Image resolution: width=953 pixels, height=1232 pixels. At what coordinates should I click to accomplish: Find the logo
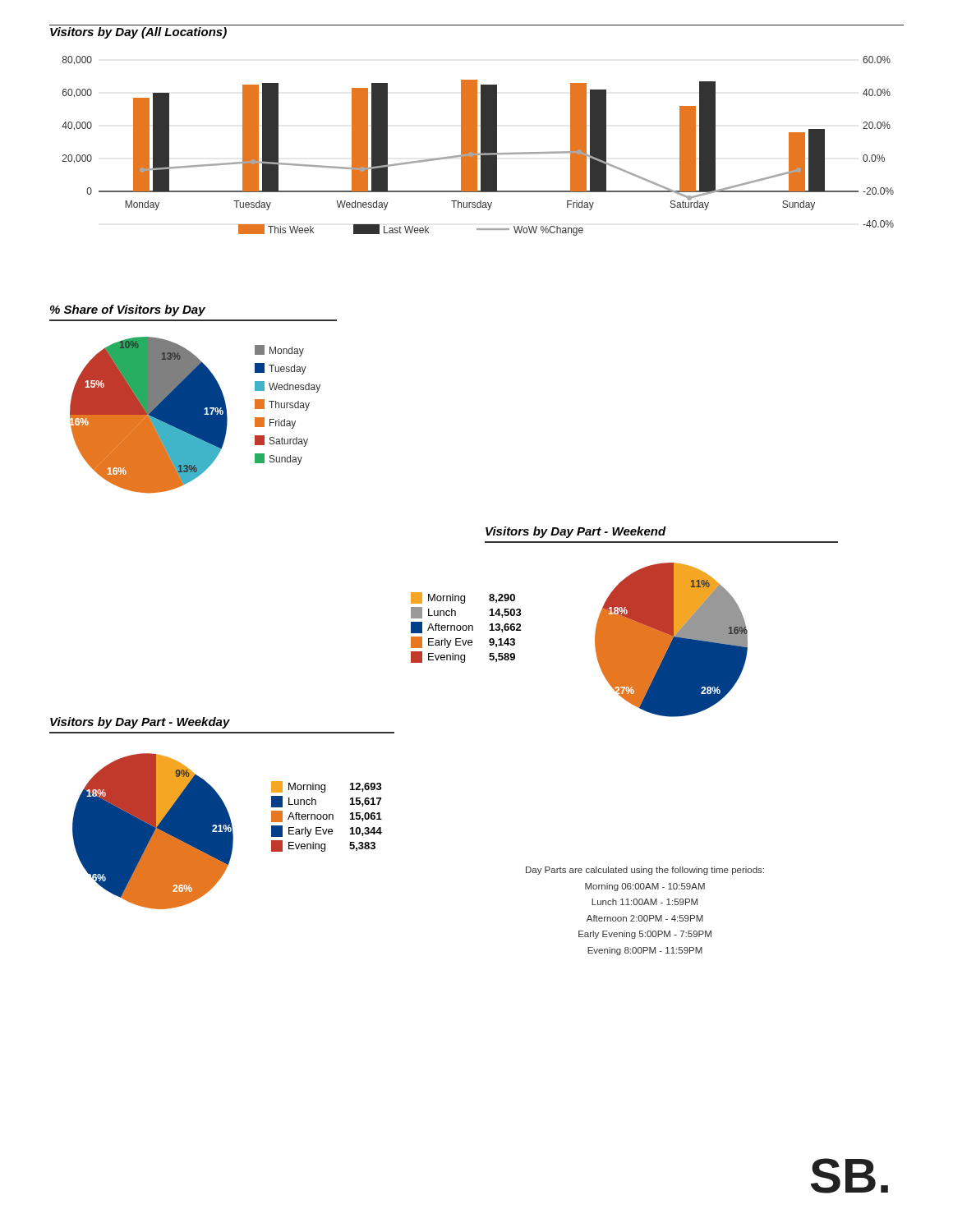pos(854,1170)
